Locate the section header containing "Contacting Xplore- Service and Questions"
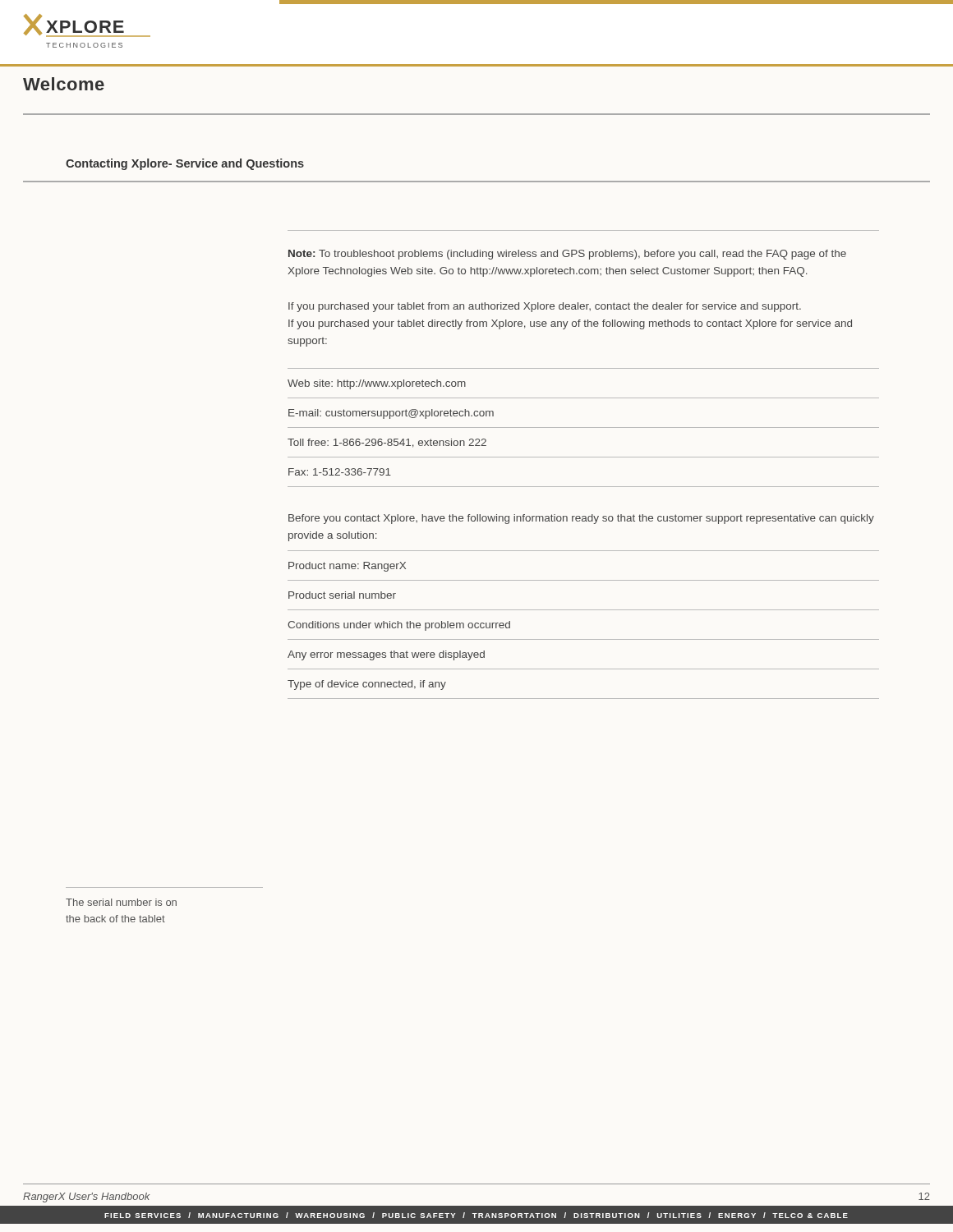The height and width of the screenshot is (1232, 953). tap(185, 163)
